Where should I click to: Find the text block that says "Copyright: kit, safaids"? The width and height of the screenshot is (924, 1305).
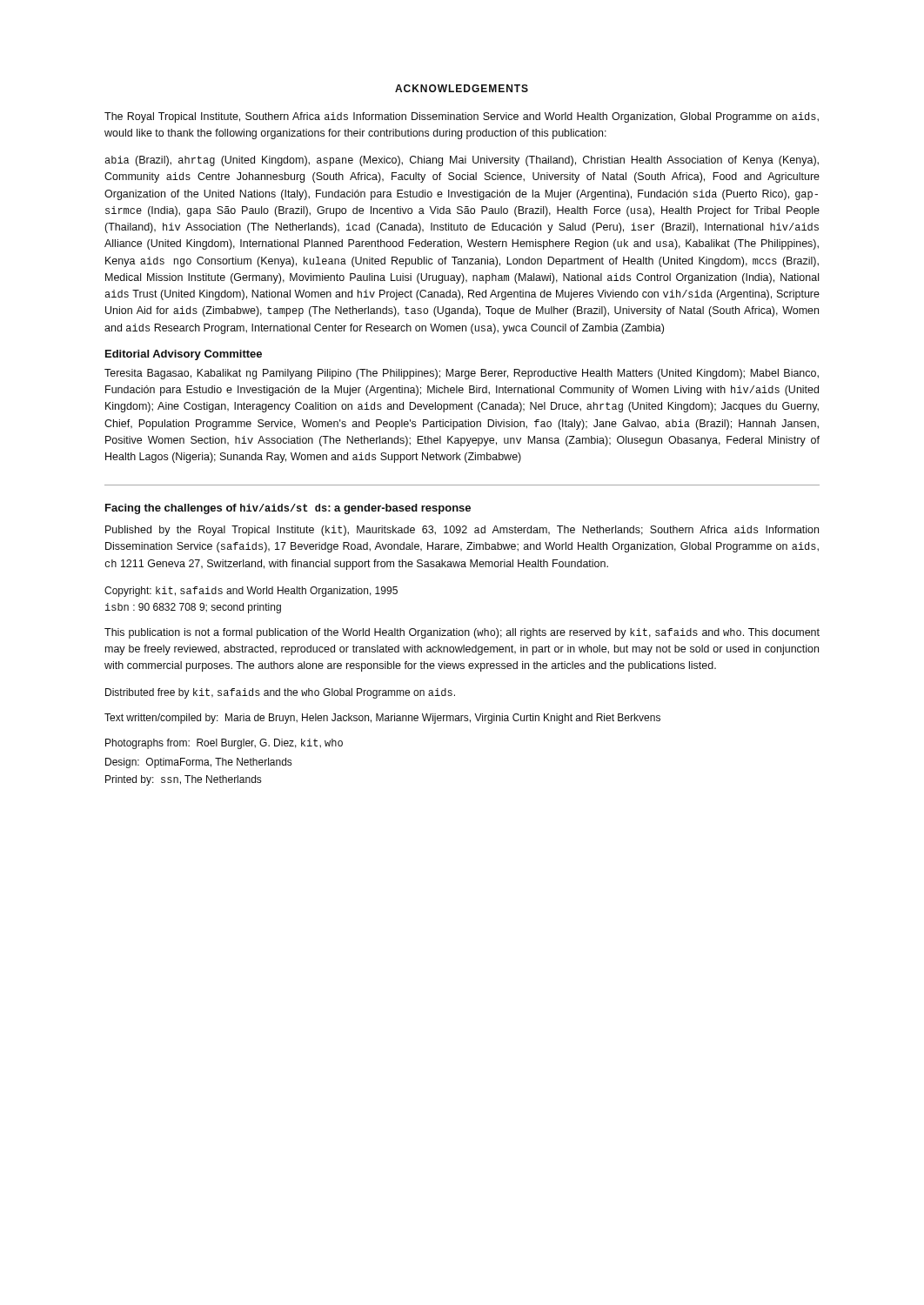click(251, 599)
